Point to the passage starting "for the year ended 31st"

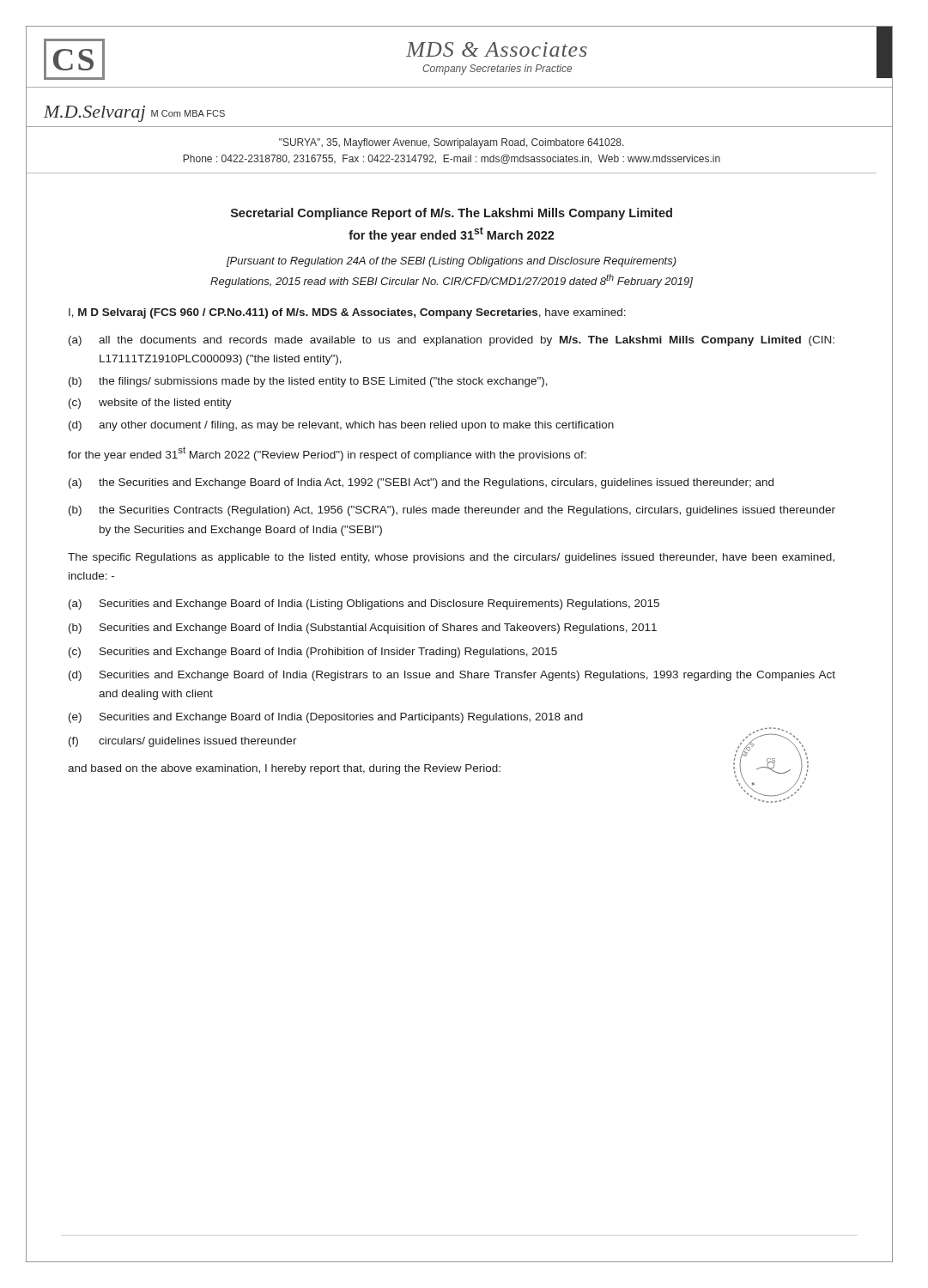(327, 453)
